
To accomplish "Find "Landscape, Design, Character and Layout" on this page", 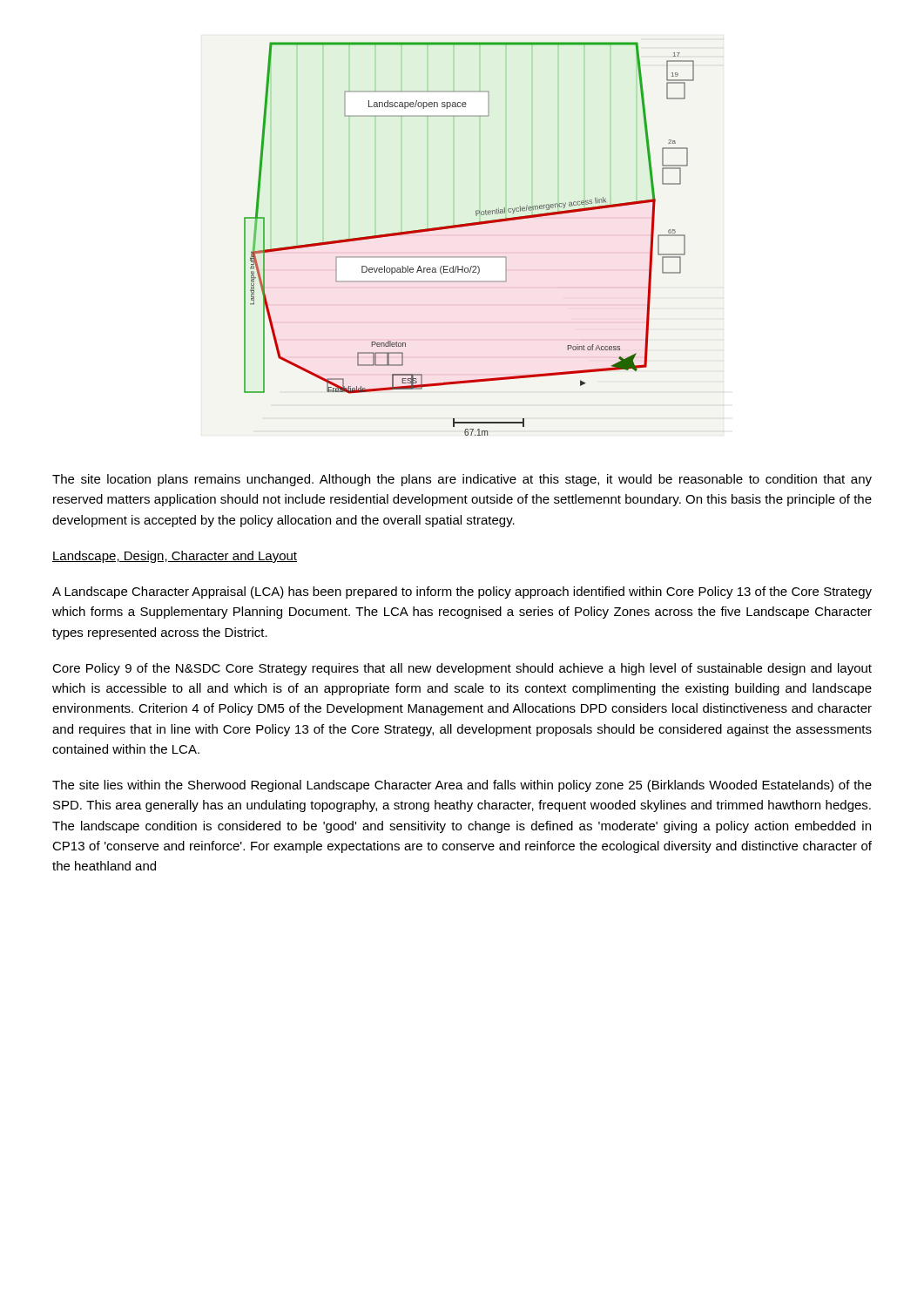I will [x=175, y=555].
